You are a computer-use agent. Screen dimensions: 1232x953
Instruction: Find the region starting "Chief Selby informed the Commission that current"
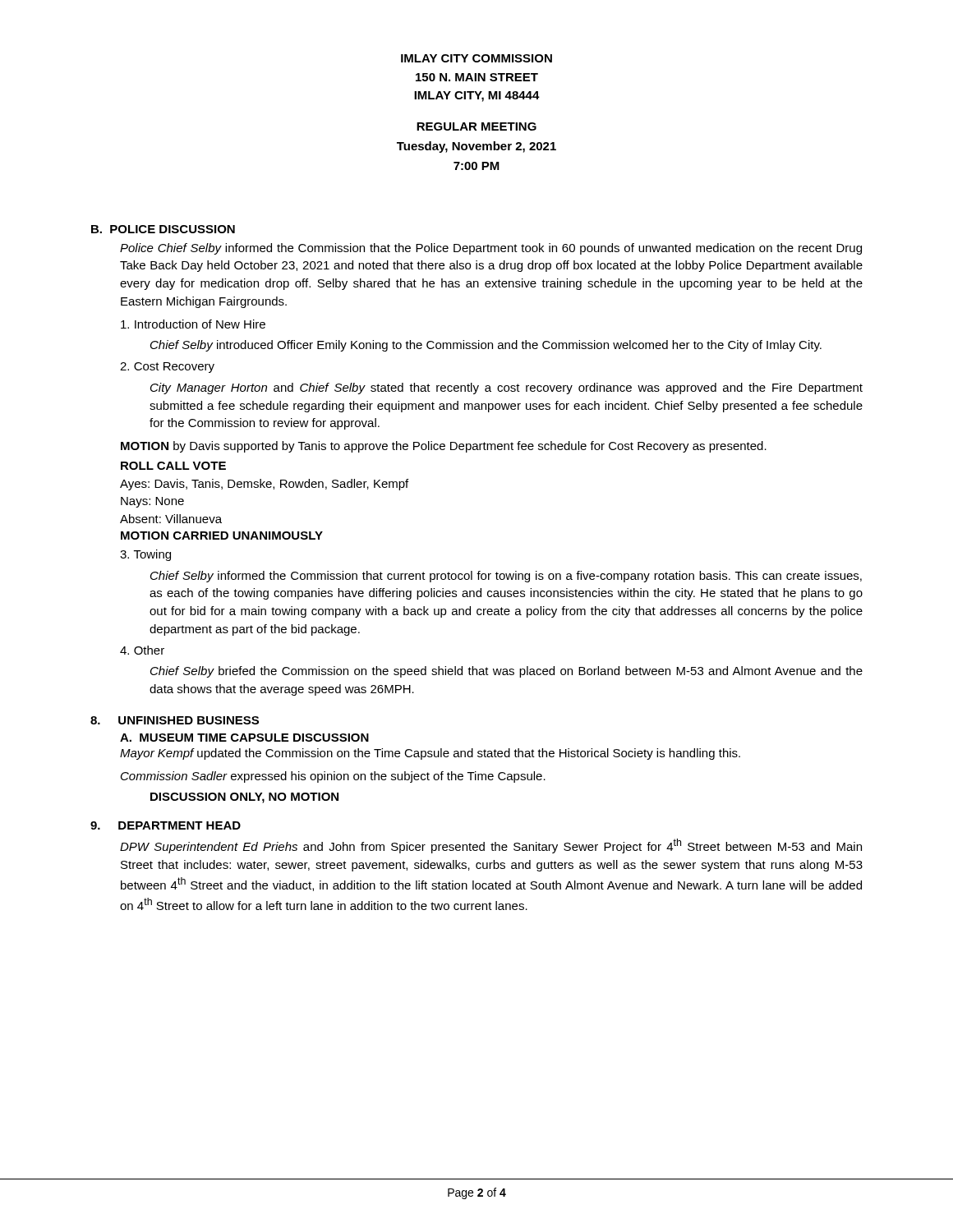tap(506, 602)
